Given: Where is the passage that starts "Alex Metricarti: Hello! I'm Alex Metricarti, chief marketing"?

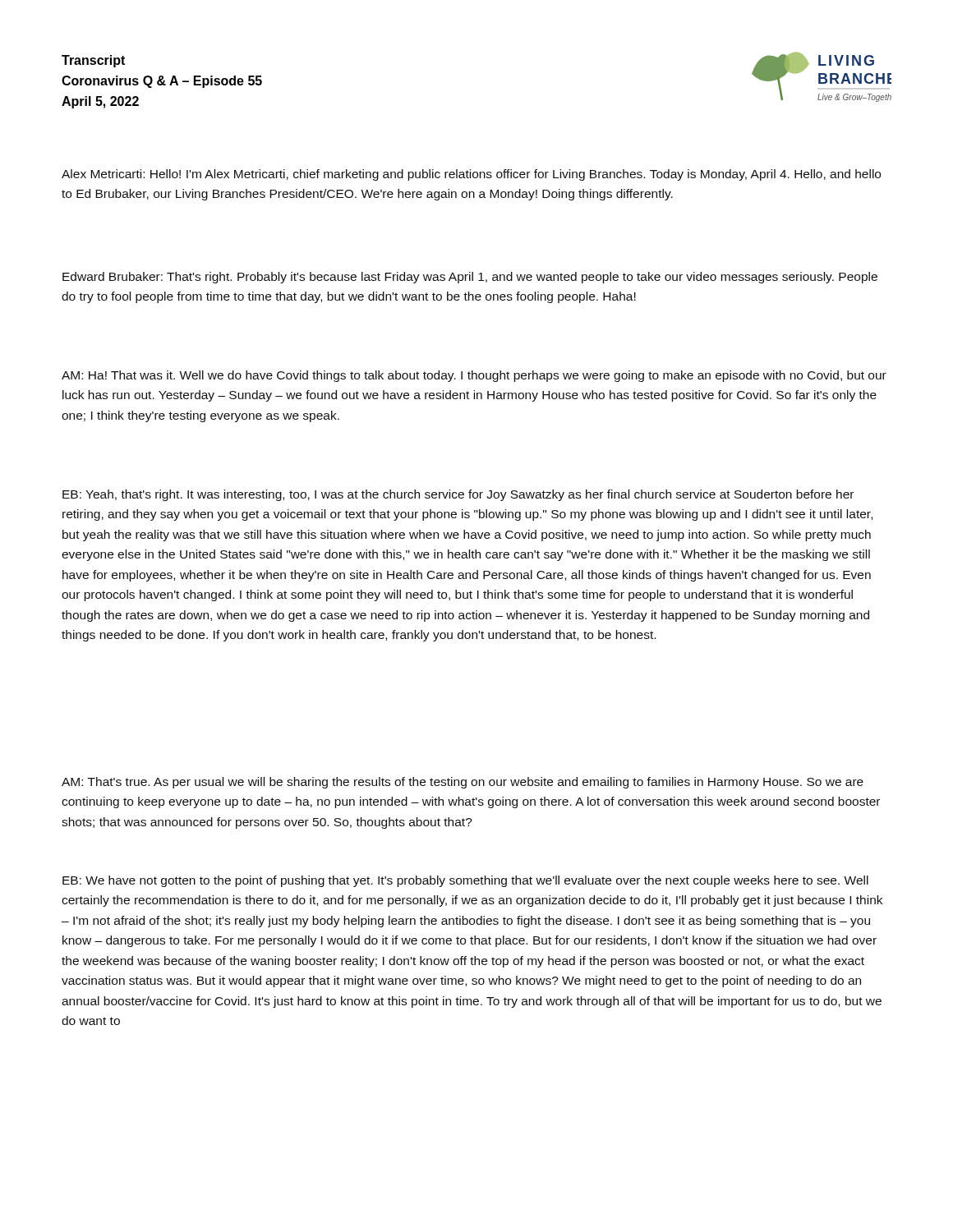Looking at the screenshot, I should 472,184.
